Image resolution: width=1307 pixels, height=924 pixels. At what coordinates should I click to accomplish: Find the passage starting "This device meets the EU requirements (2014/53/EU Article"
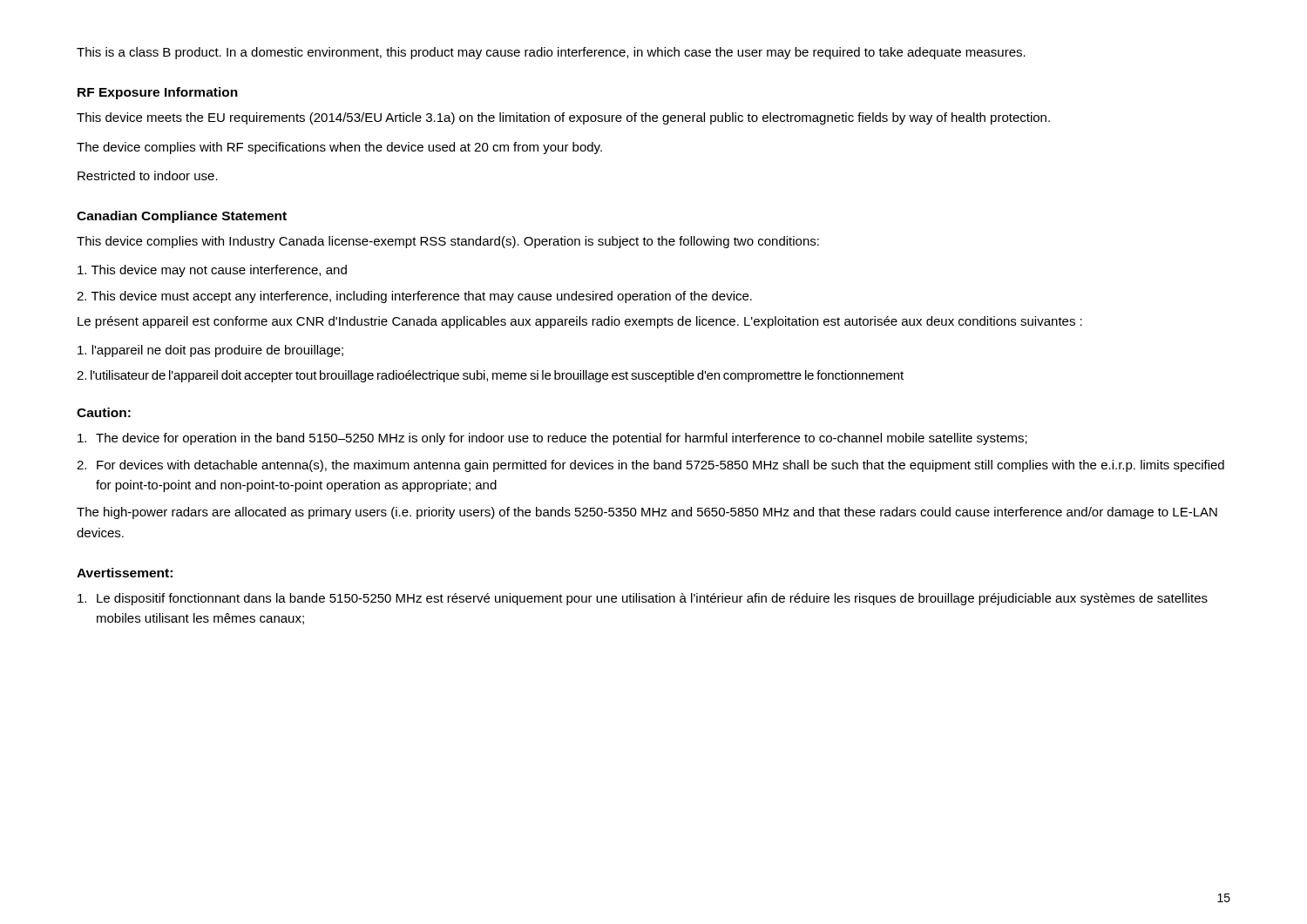tap(564, 117)
